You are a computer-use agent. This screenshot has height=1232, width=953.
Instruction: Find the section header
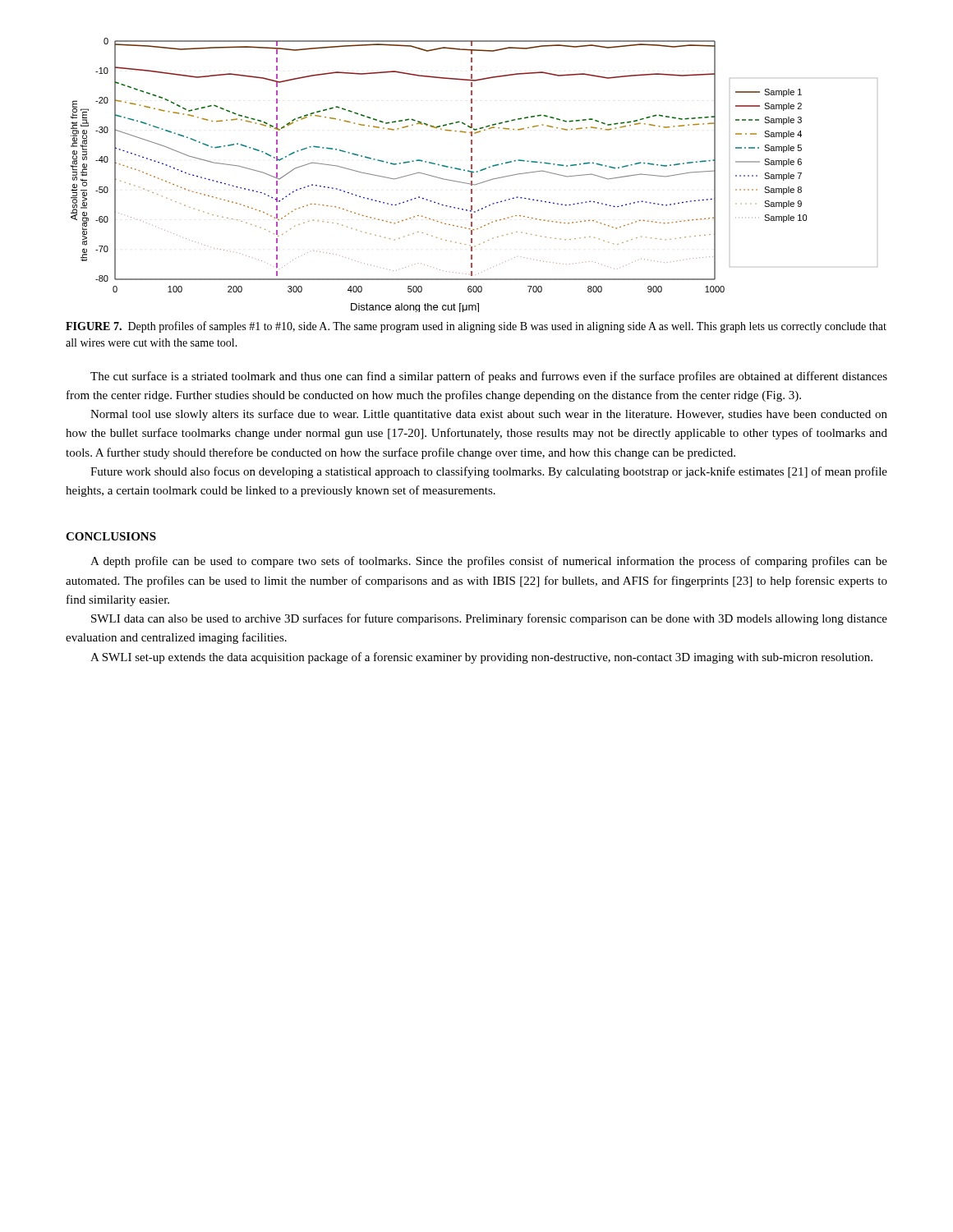click(x=111, y=537)
